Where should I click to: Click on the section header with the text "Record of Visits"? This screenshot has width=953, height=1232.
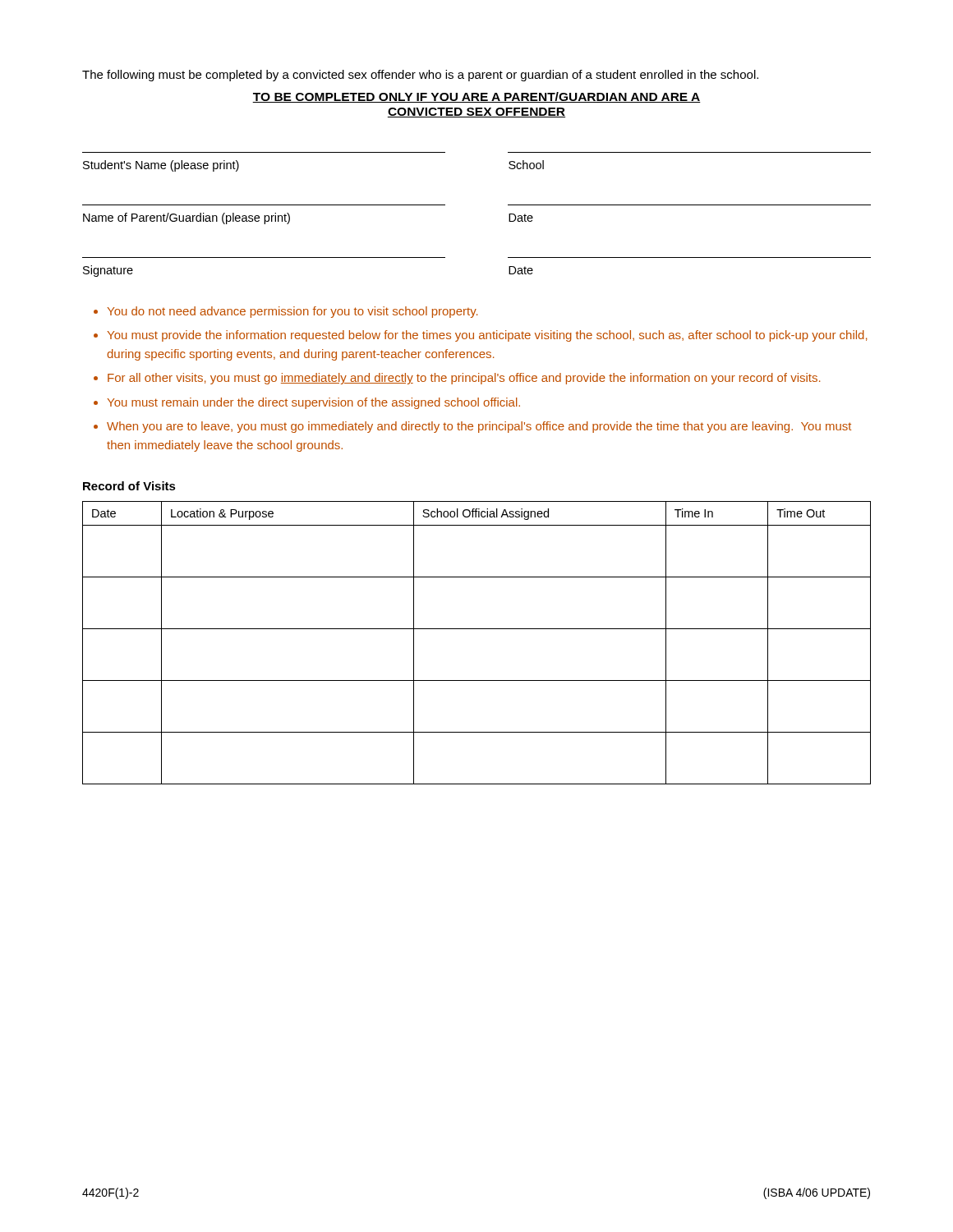click(129, 486)
